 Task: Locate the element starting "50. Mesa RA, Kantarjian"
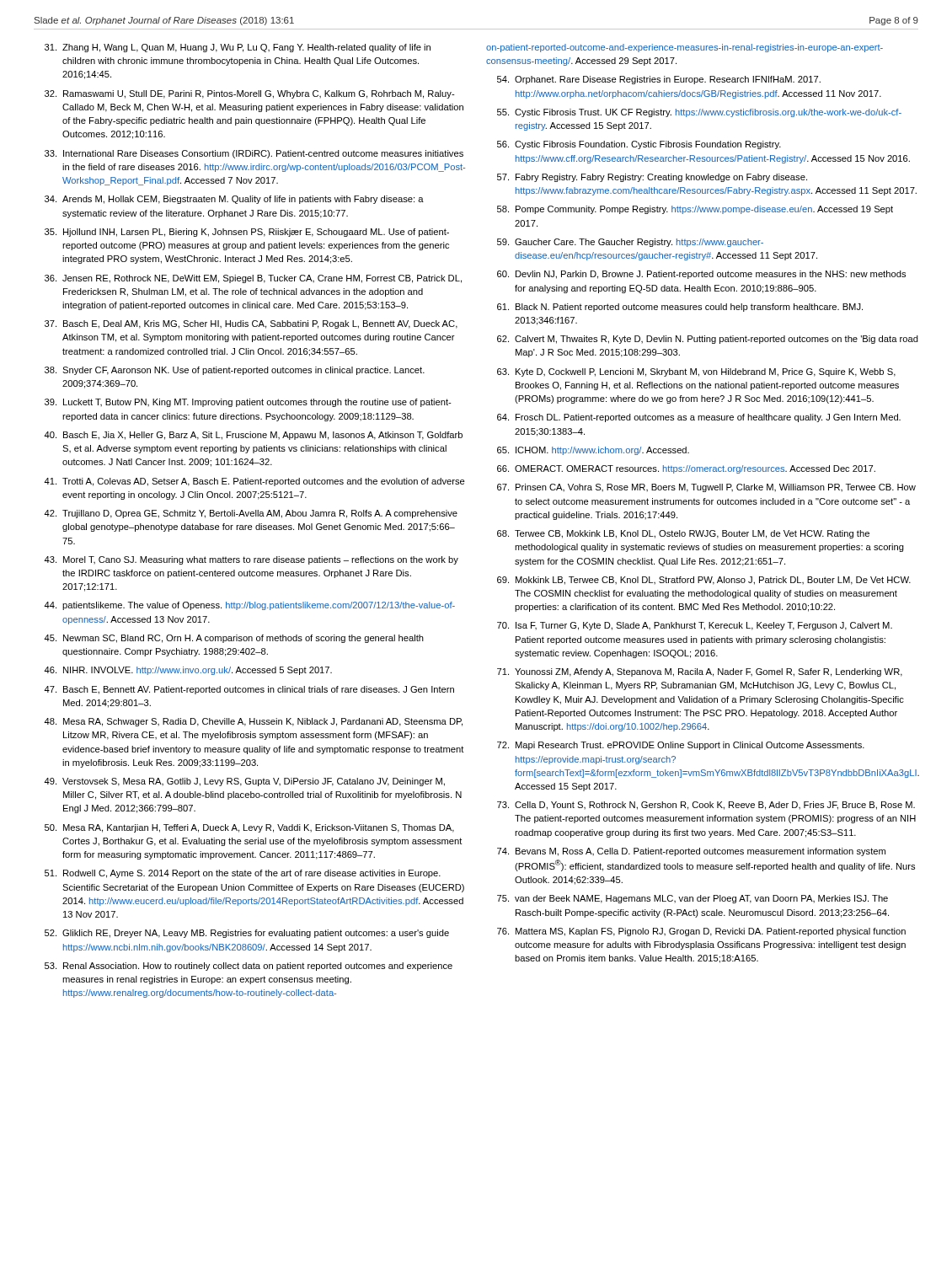pyautogui.click(x=250, y=841)
